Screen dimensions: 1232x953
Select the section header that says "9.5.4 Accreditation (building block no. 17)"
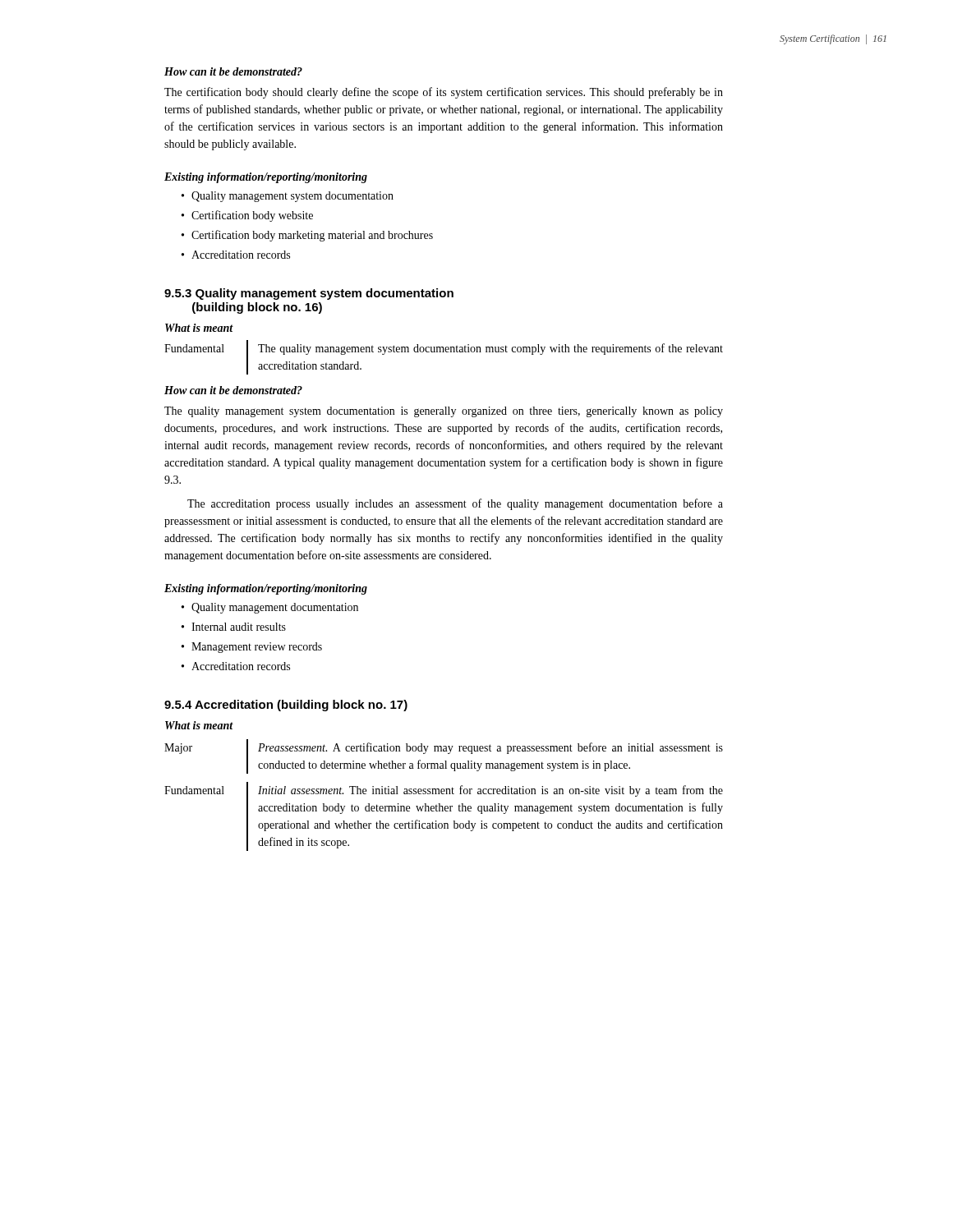click(x=286, y=704)
